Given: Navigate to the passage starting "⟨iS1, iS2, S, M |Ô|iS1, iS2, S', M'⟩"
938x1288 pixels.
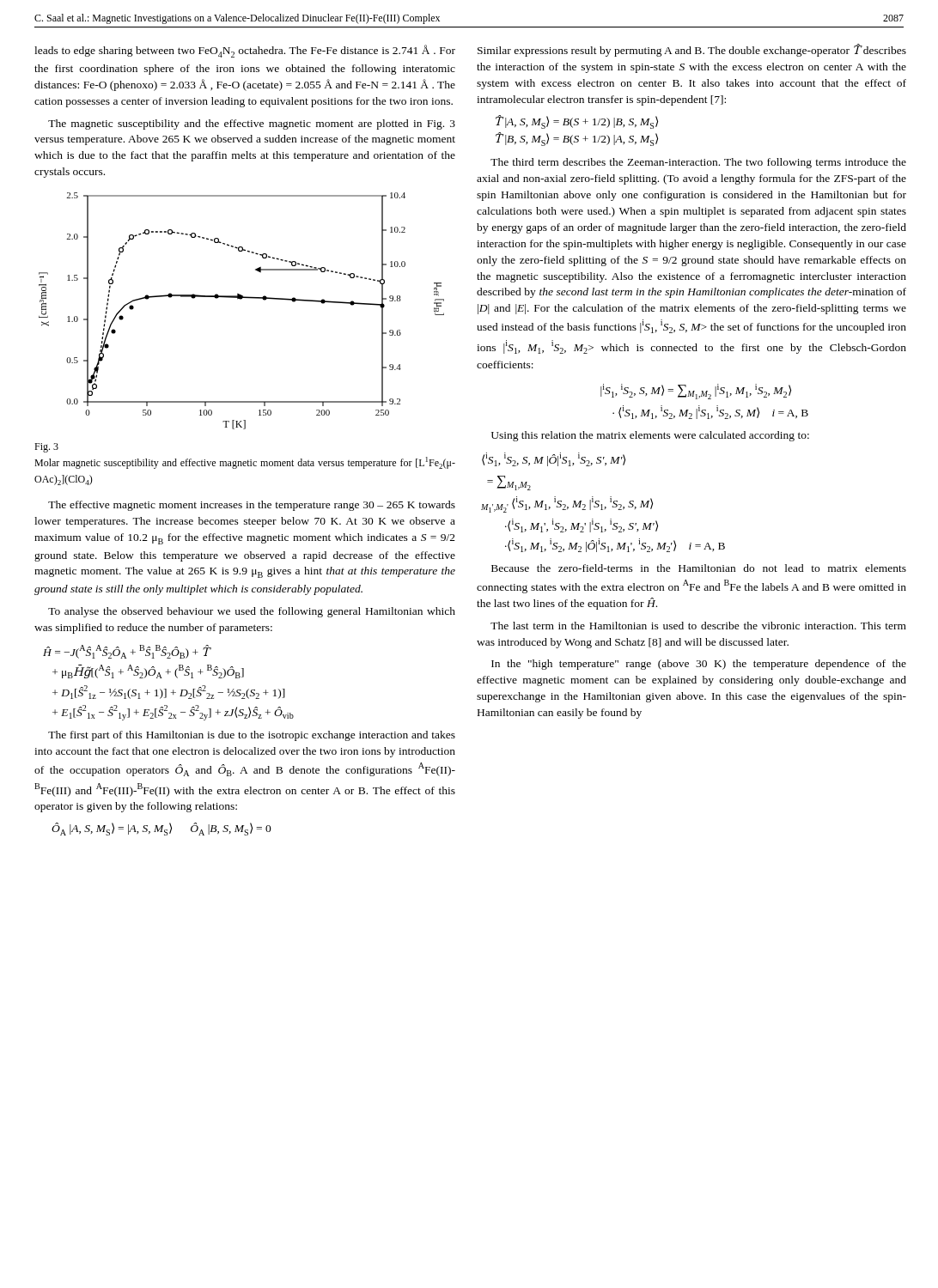Looking at the screenshot, I should coord(554,459).
